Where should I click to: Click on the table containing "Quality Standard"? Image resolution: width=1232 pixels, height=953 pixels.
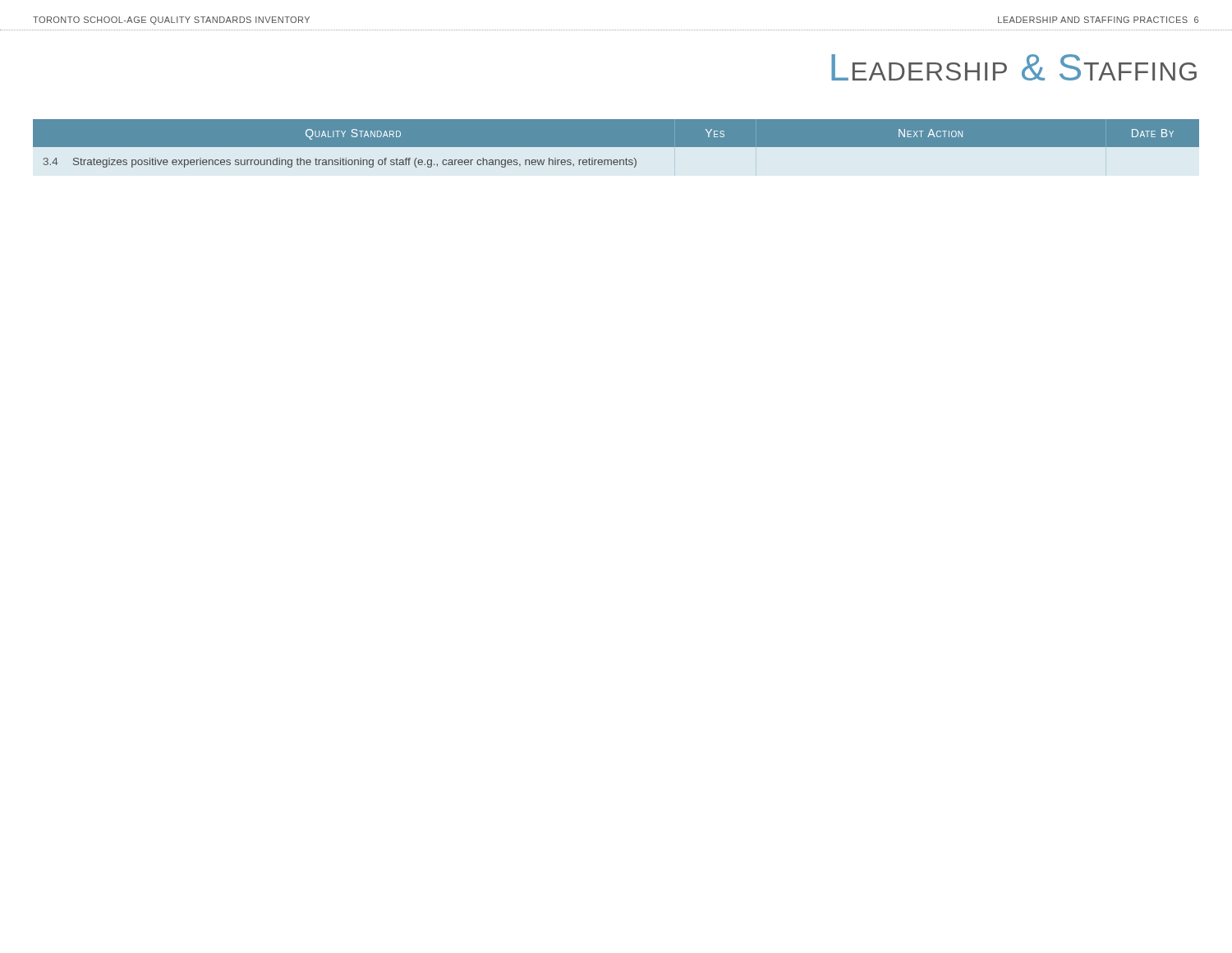(x=616, y=147)
